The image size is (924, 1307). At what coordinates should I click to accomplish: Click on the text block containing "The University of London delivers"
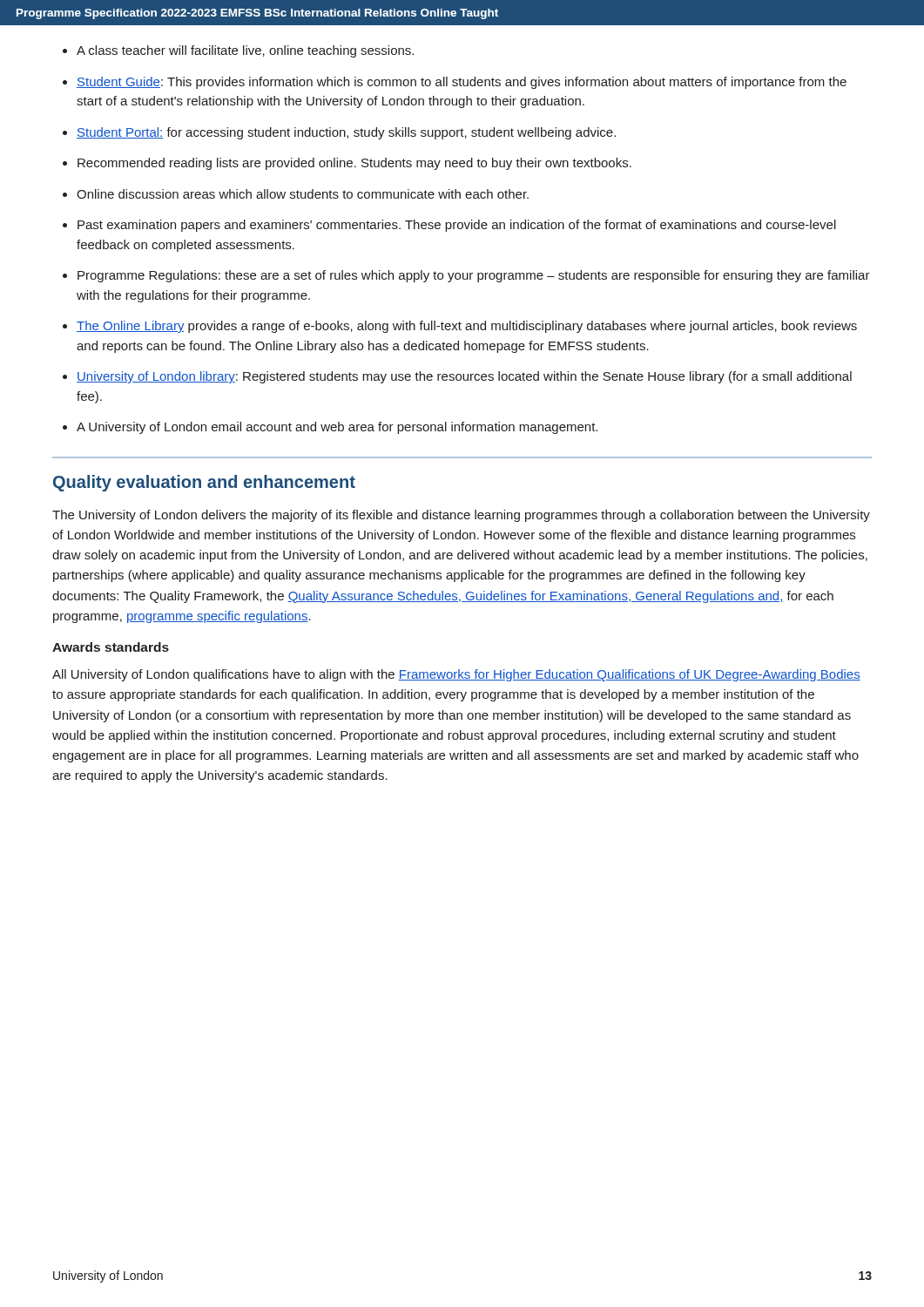tap(461, 565)
